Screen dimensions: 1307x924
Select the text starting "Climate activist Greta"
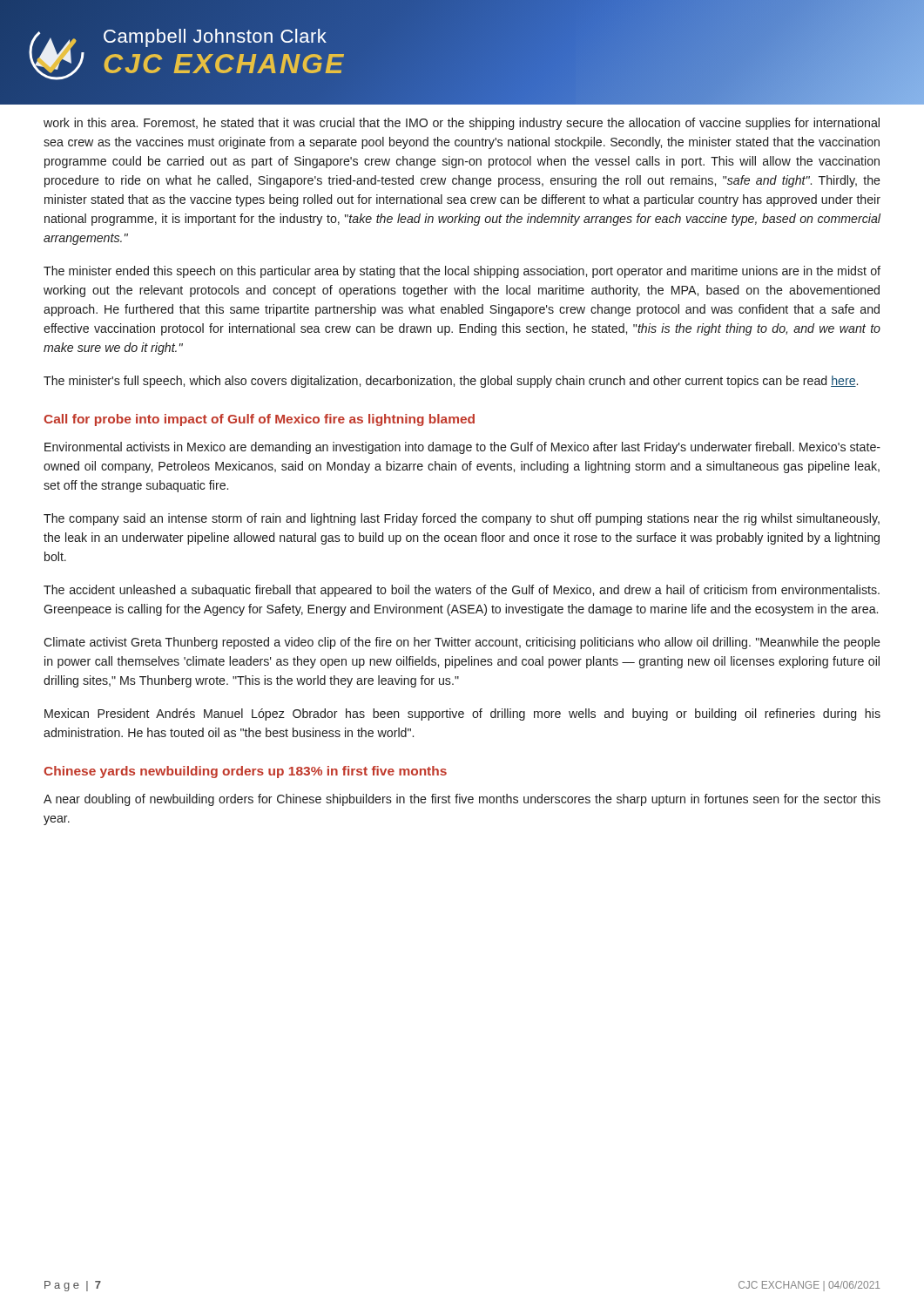(462, 661)
